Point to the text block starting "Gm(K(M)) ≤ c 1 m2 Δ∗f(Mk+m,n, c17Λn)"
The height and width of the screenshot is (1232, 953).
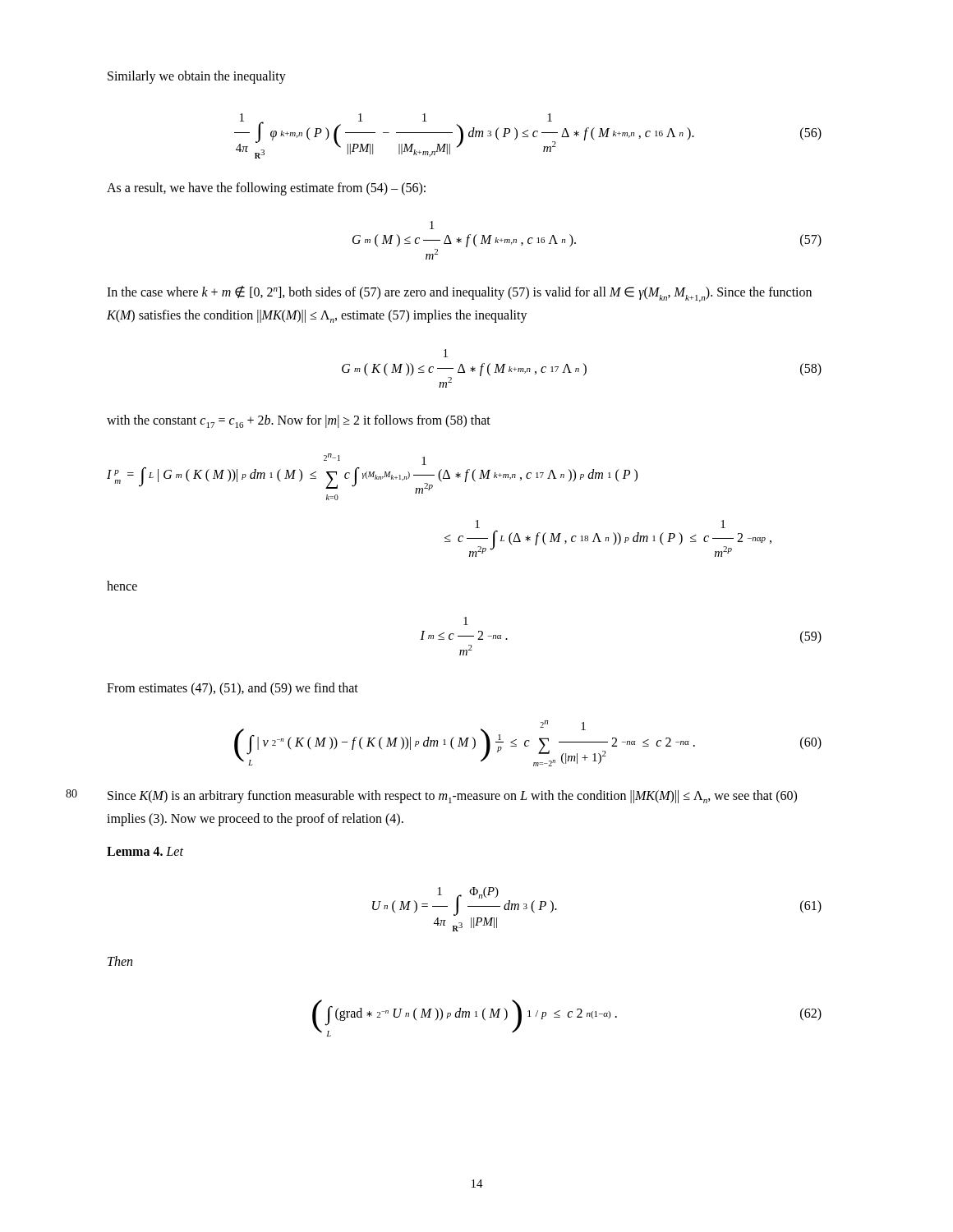(581, 369)
